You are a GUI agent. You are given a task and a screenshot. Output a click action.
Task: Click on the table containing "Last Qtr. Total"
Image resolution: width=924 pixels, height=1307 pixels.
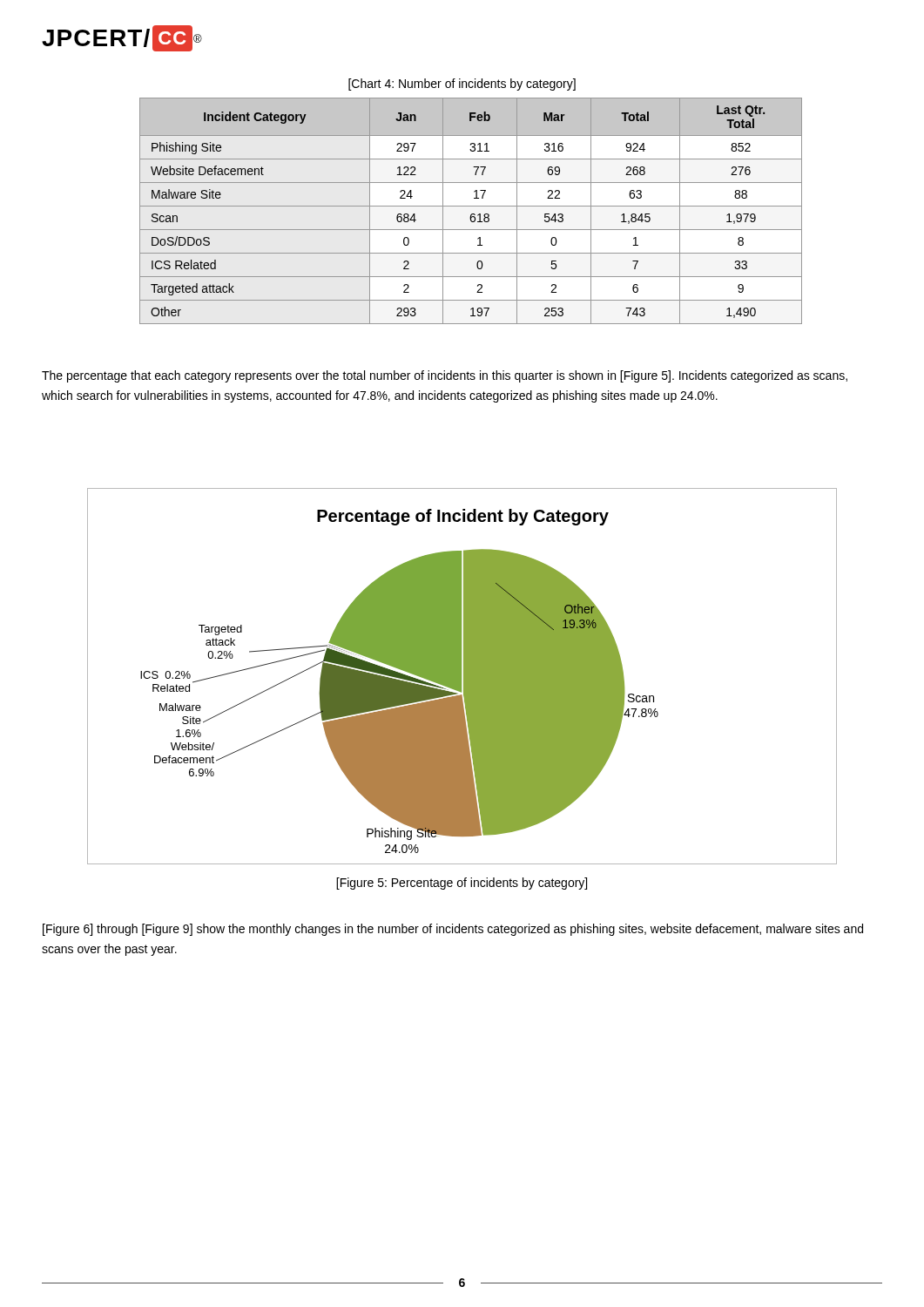click(x=471, y=211)
